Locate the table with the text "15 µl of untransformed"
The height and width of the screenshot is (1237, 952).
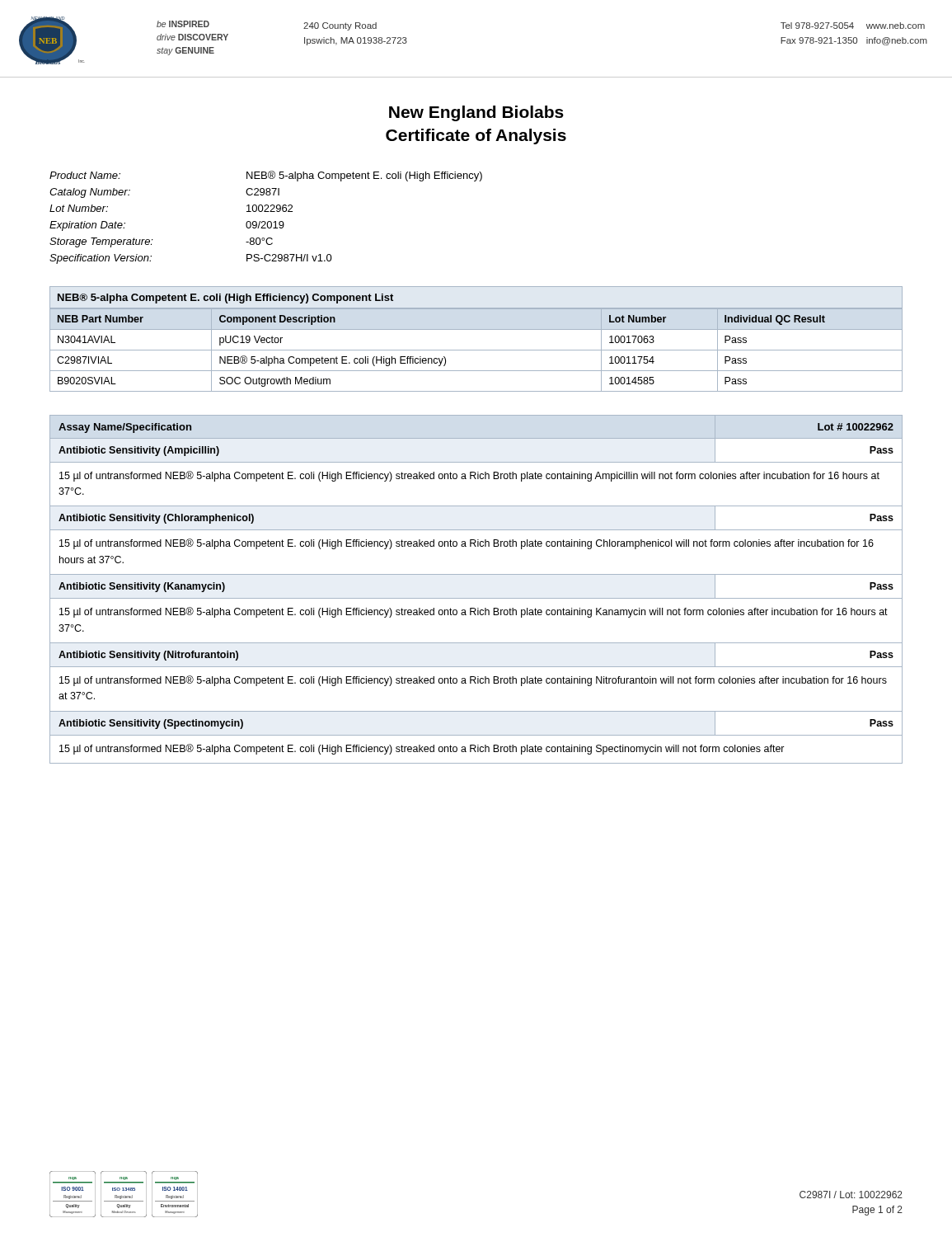point(476,589)
